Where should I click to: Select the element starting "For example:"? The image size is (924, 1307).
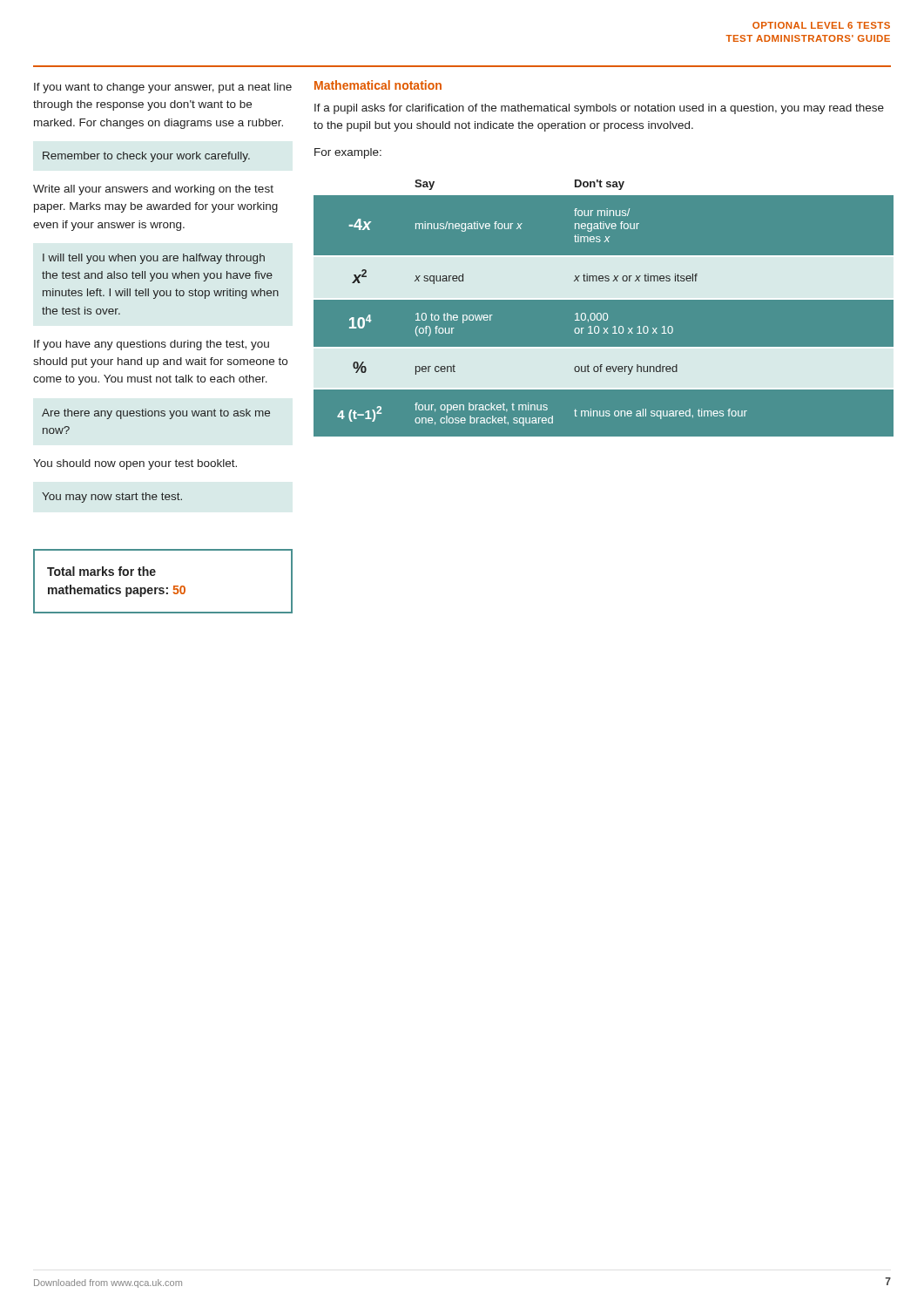click(x=348, y=152)
